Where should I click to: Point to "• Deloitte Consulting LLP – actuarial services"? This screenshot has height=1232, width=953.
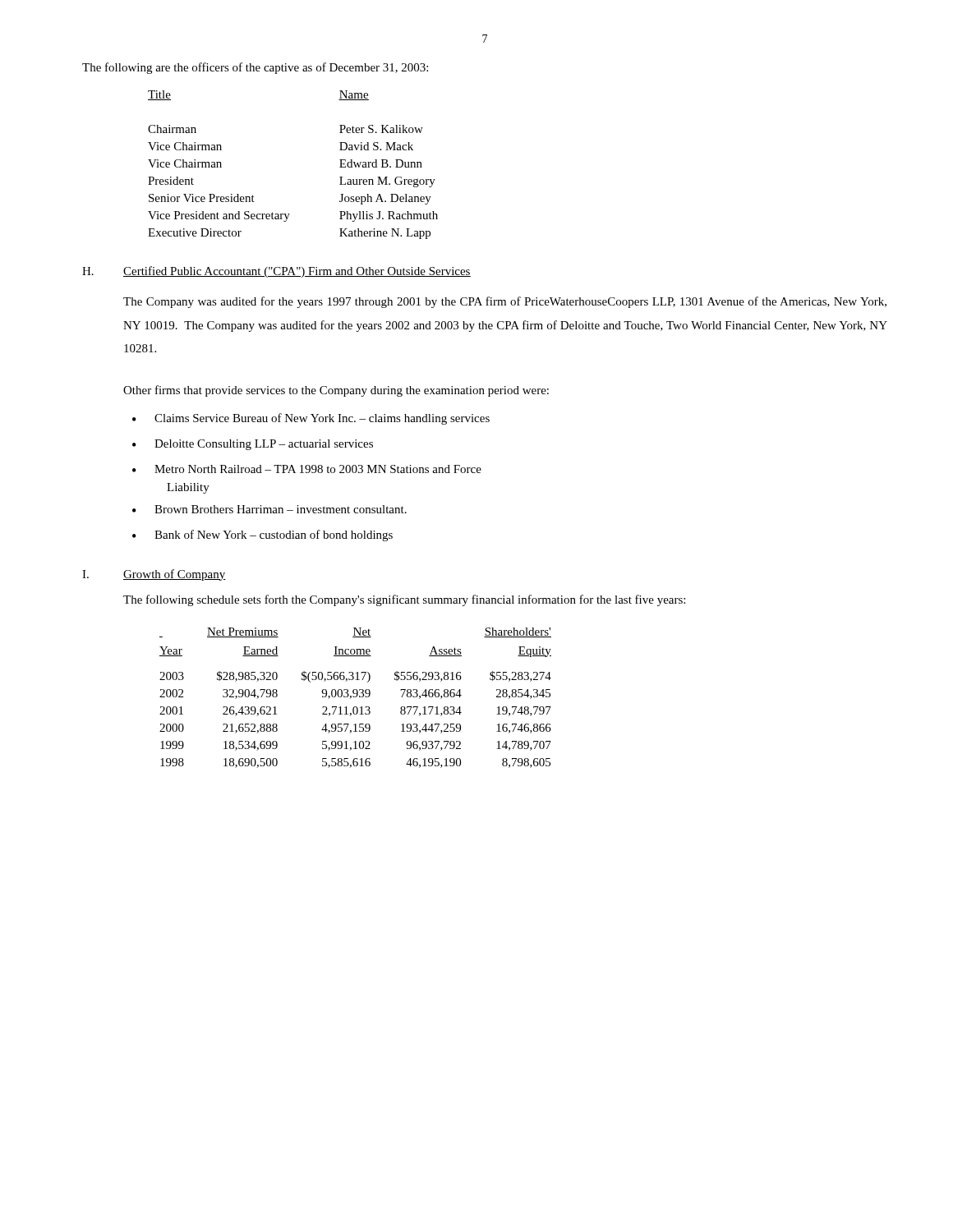[253, 445]
